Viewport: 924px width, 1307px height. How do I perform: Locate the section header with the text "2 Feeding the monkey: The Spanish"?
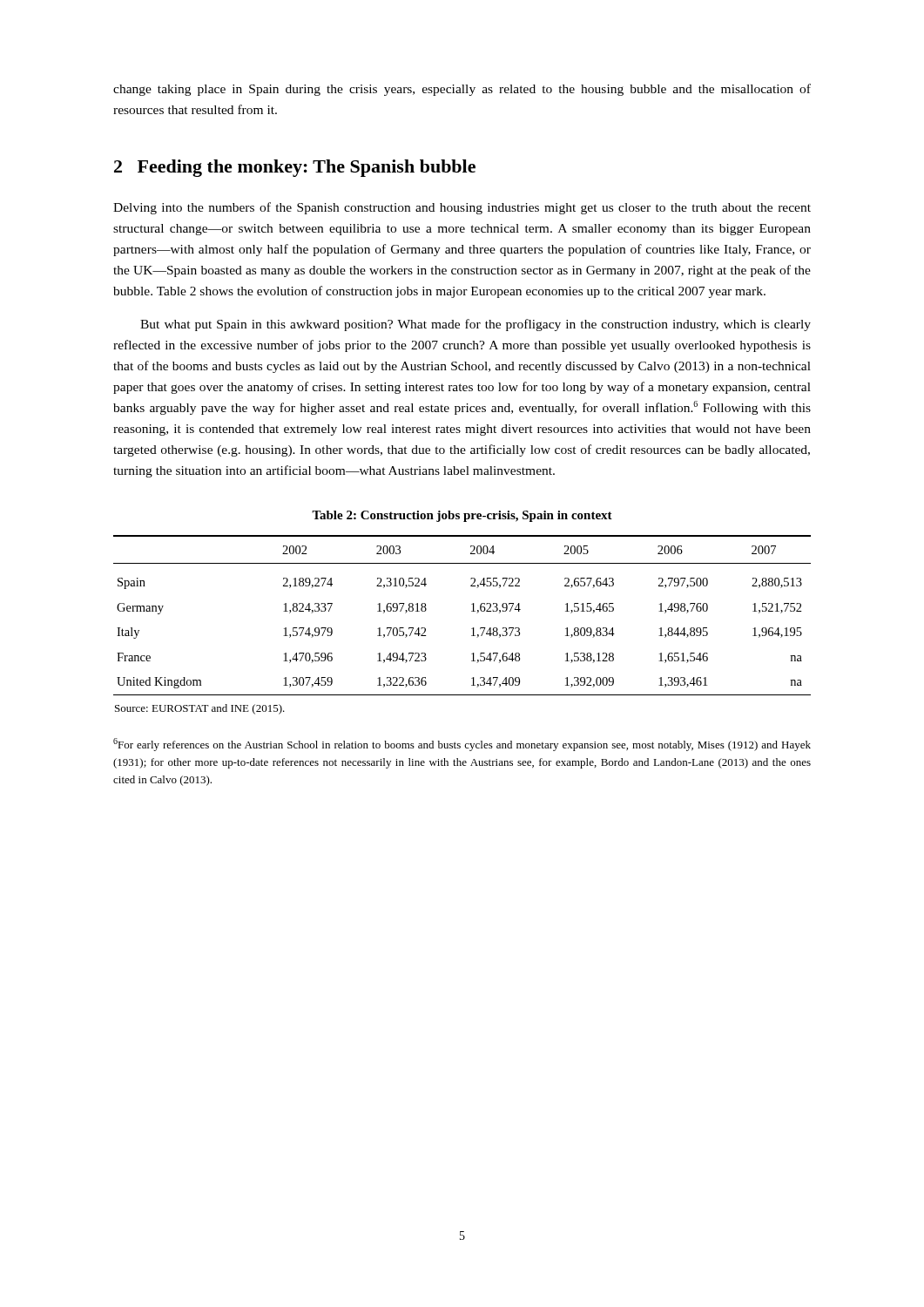[462, 167]
